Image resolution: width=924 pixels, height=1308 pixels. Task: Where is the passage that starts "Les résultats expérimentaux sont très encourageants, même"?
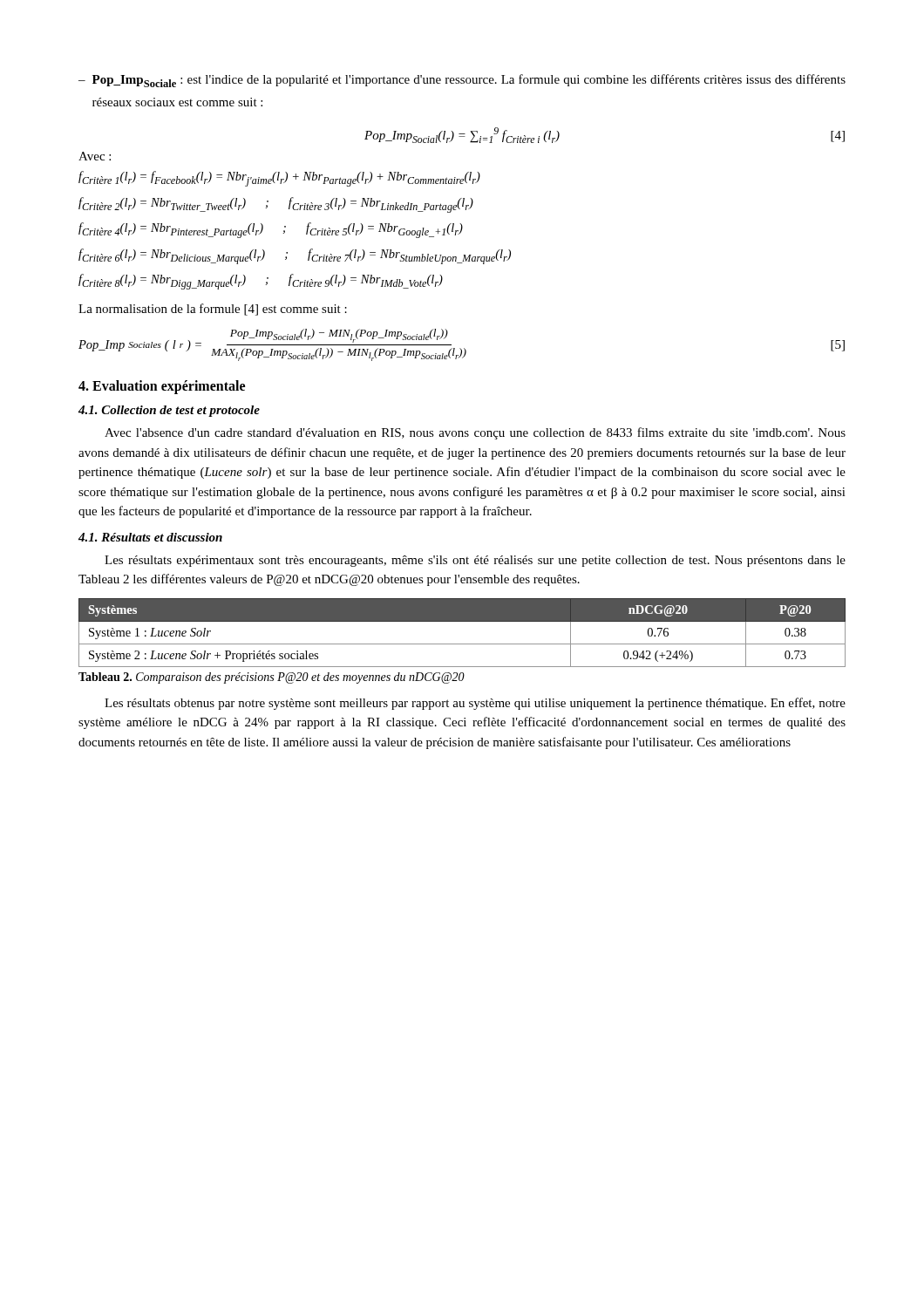[x=462, y=570]
